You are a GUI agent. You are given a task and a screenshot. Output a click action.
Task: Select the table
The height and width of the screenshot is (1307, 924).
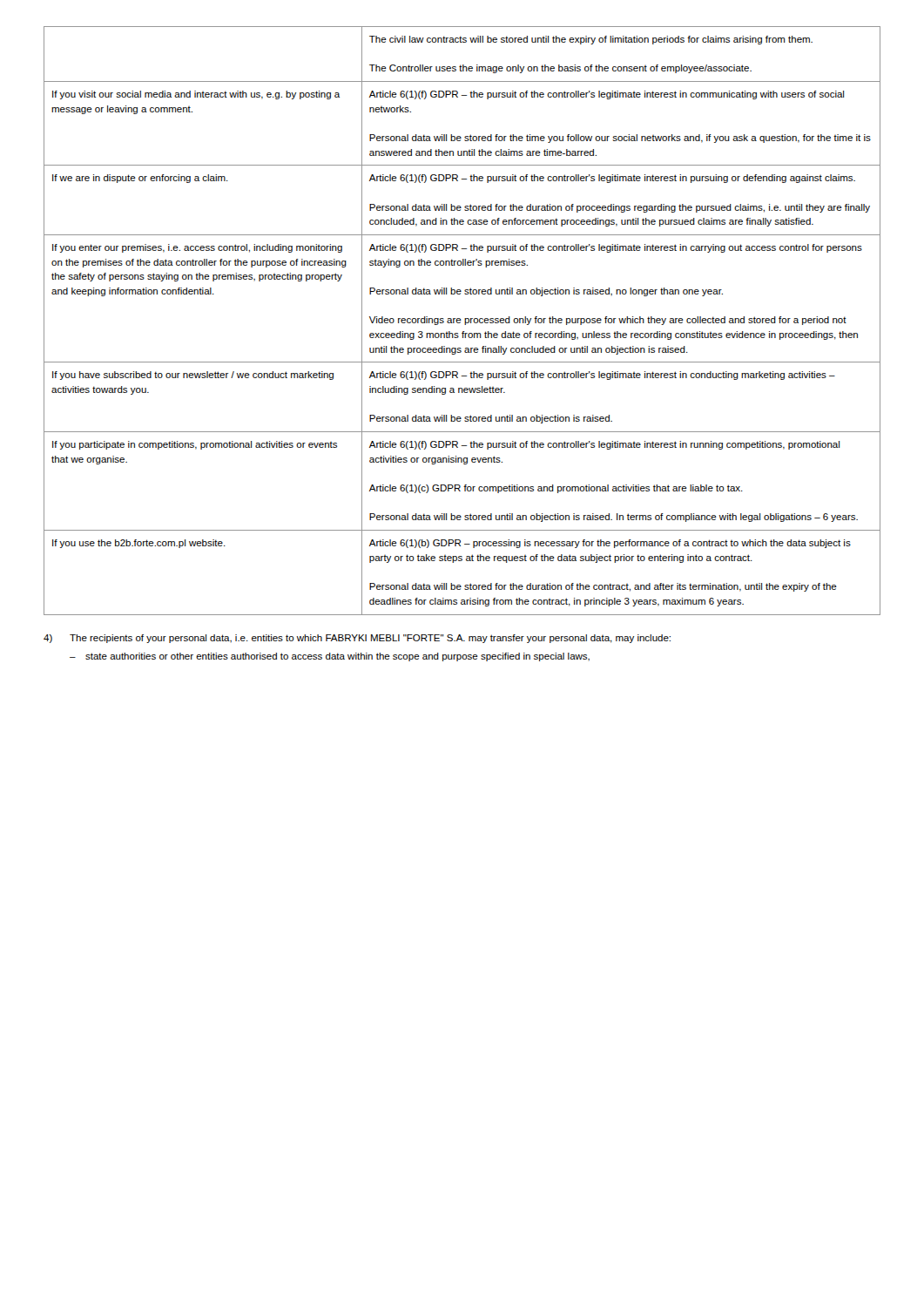pos(462,320)
